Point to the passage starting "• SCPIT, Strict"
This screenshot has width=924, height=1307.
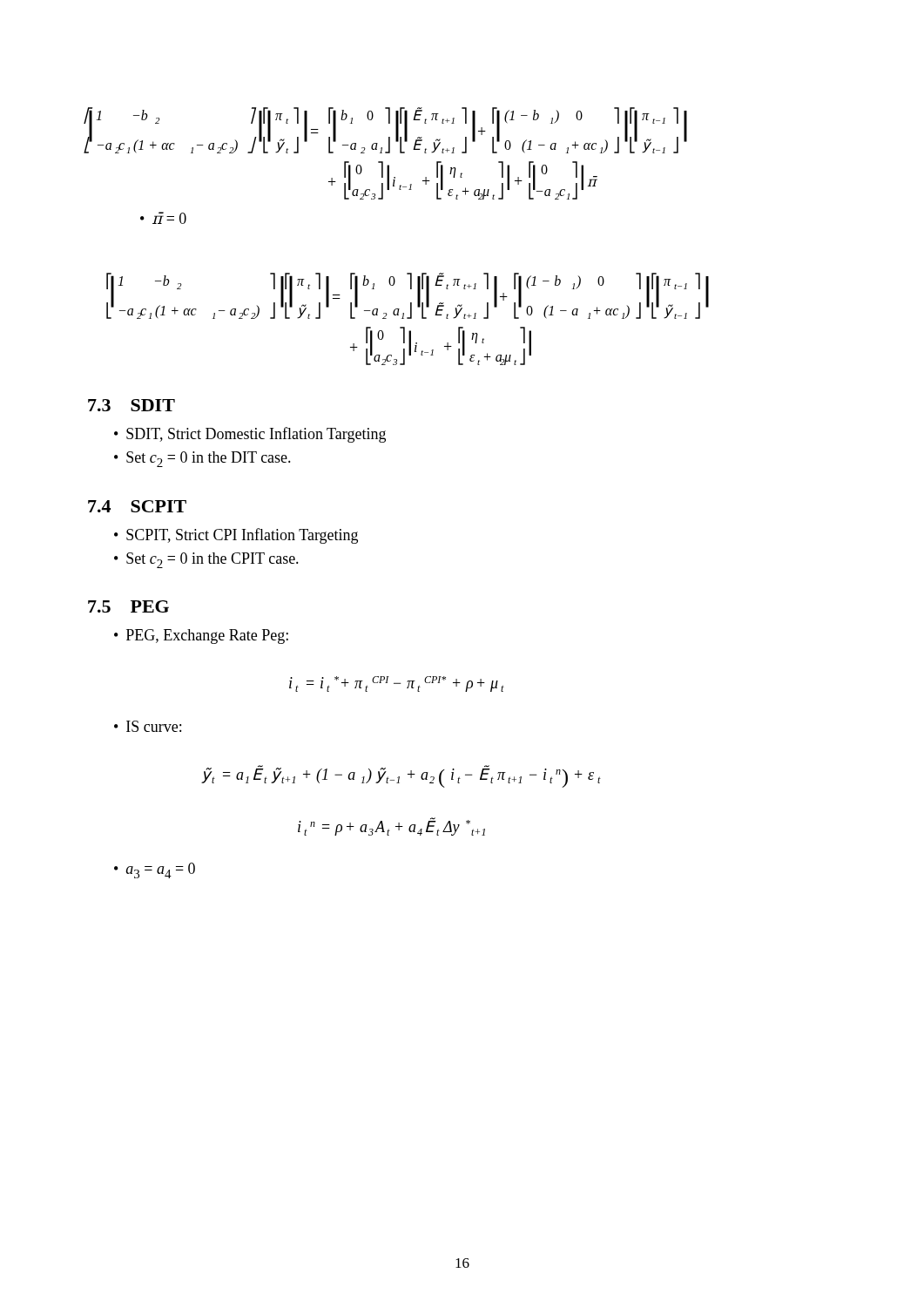(x=236, y=535)
